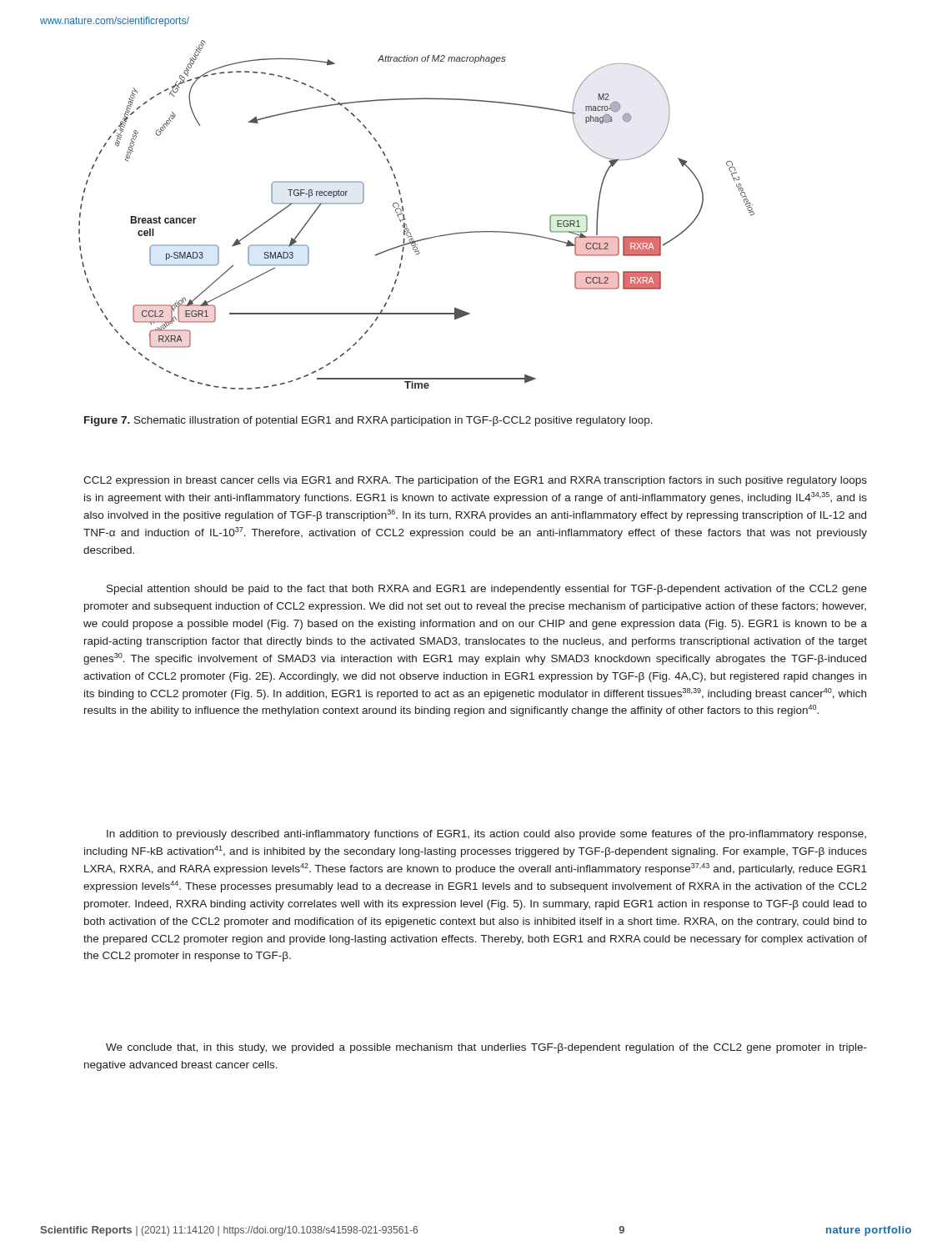The height and width of the screenshot is (1251, 952).
Task: Locate the schematic
Action: point(467,222)
